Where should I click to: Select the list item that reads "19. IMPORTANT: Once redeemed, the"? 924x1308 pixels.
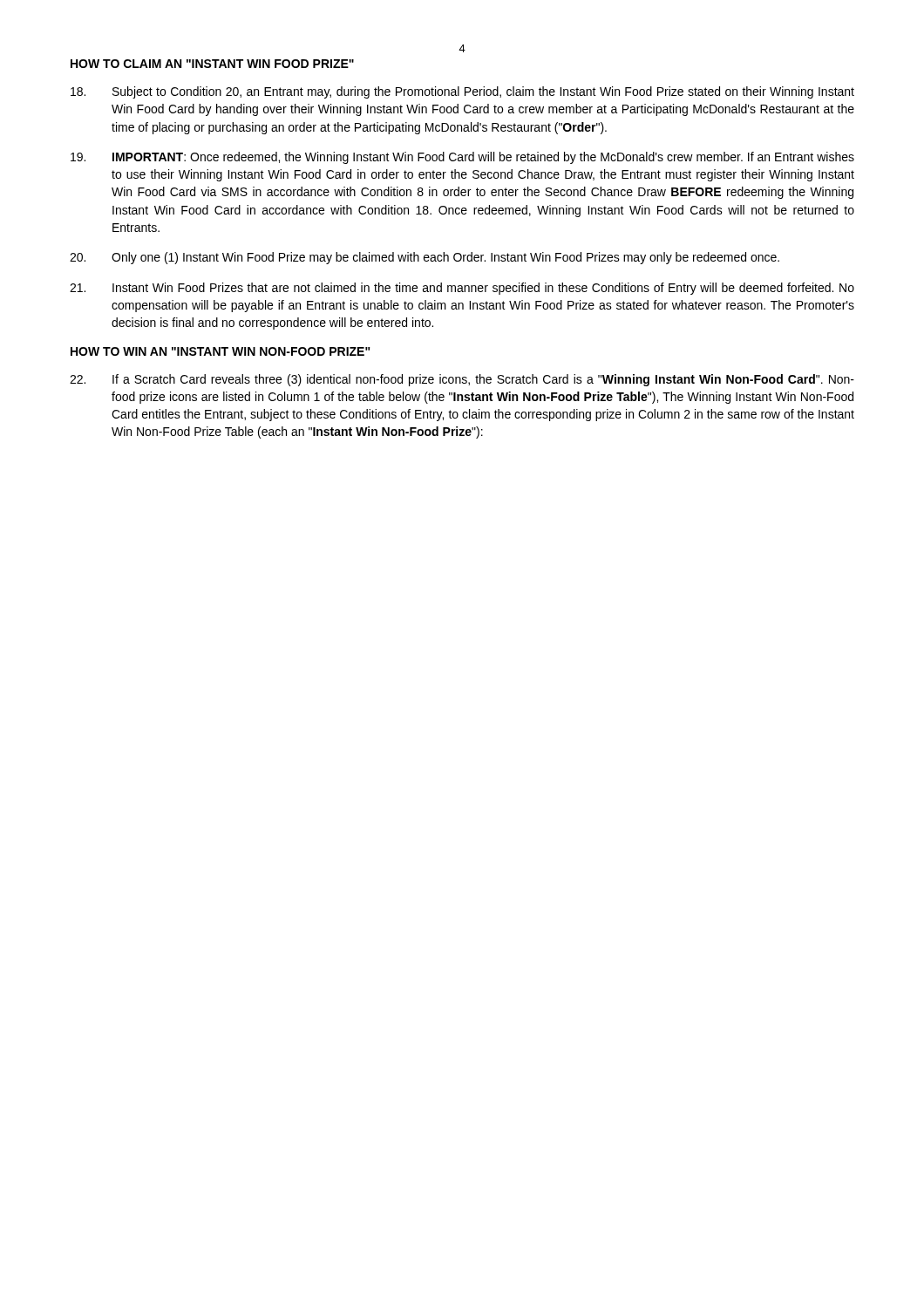tap(462, 192)
